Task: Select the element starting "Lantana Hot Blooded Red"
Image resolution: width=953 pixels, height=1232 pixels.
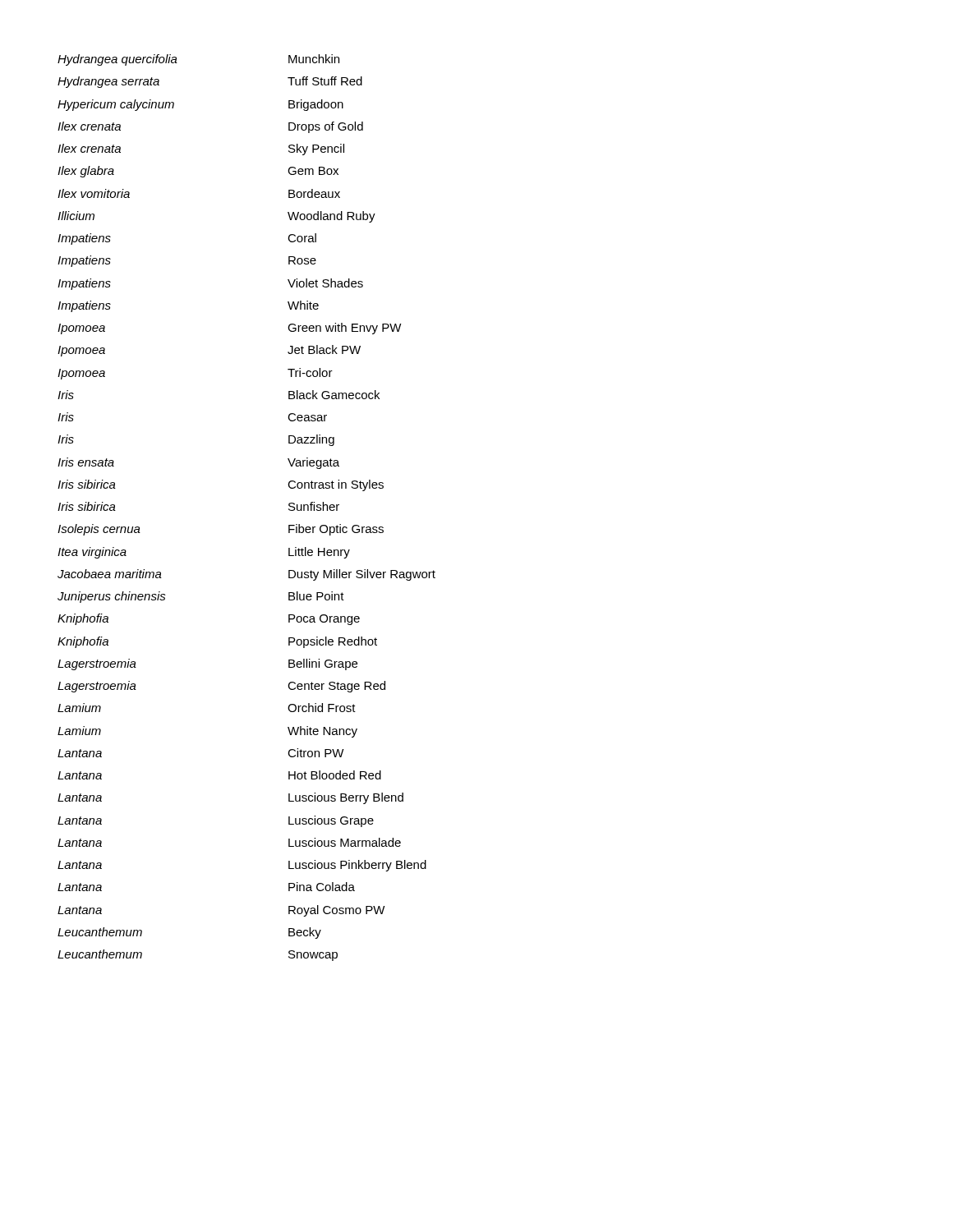Action: 79,775
